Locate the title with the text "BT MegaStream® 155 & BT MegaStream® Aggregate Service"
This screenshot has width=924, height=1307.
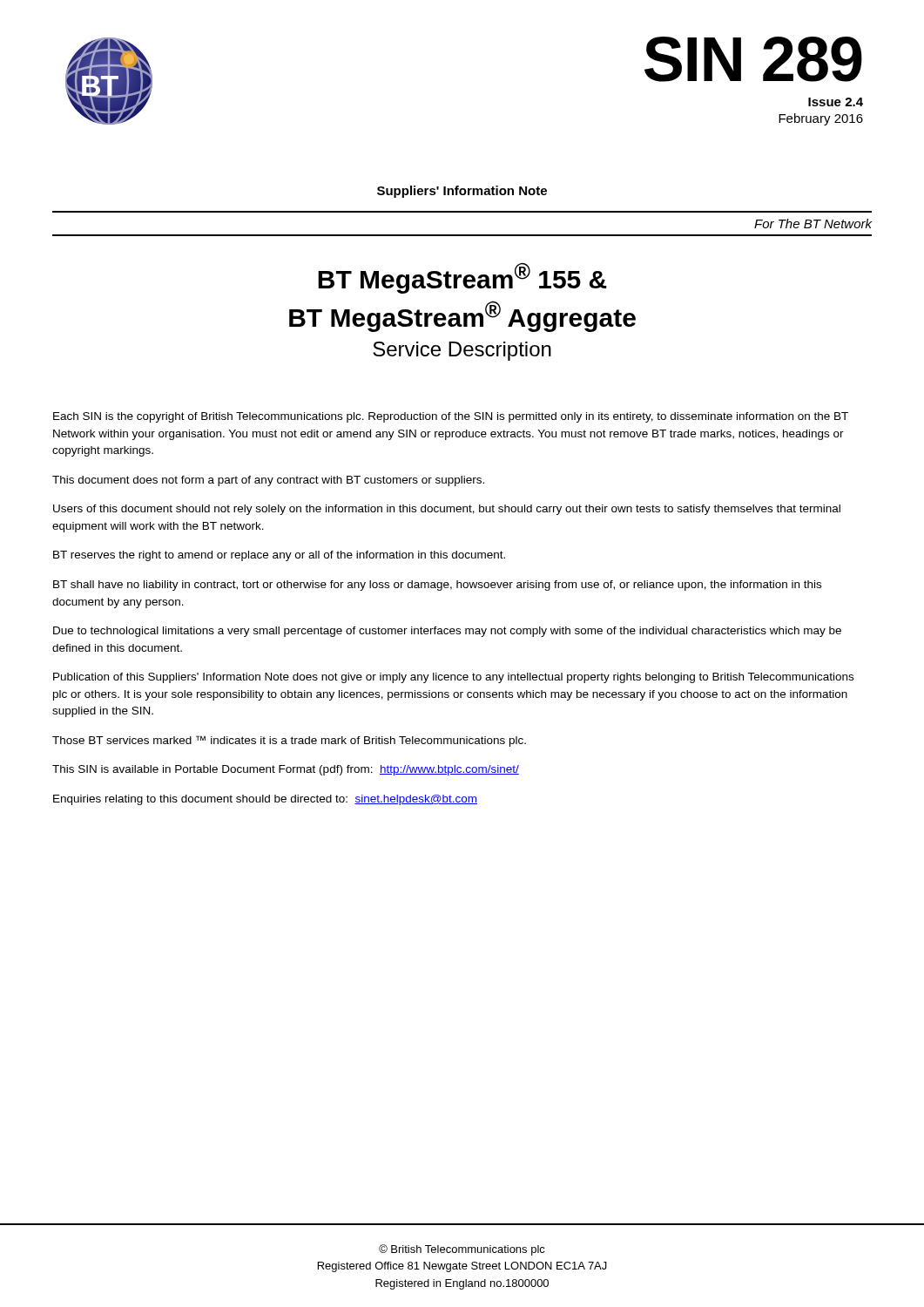(462, 310)
